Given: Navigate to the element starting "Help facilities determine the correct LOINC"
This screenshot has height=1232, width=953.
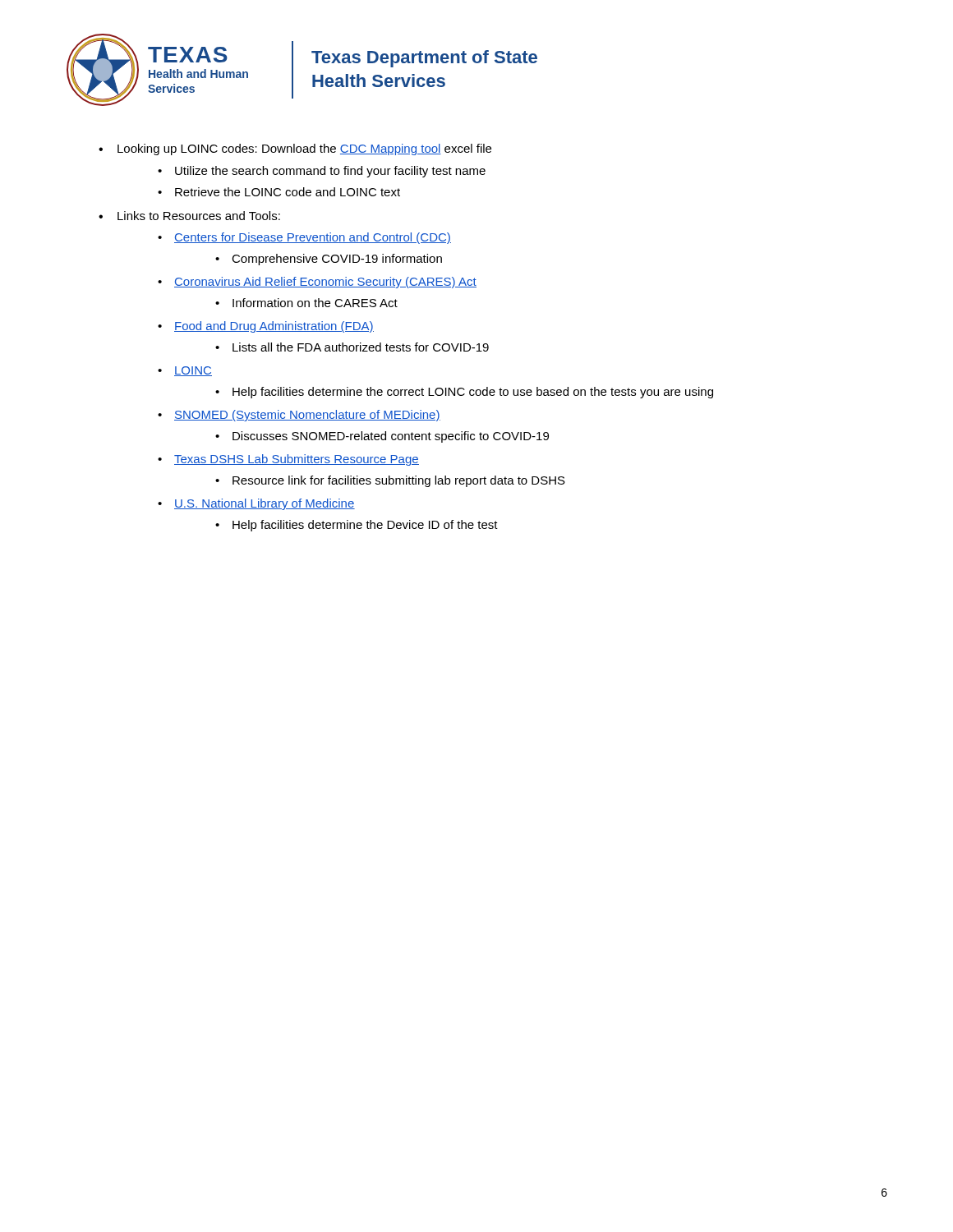Looking at the screenshot, I should click(473, 391).
